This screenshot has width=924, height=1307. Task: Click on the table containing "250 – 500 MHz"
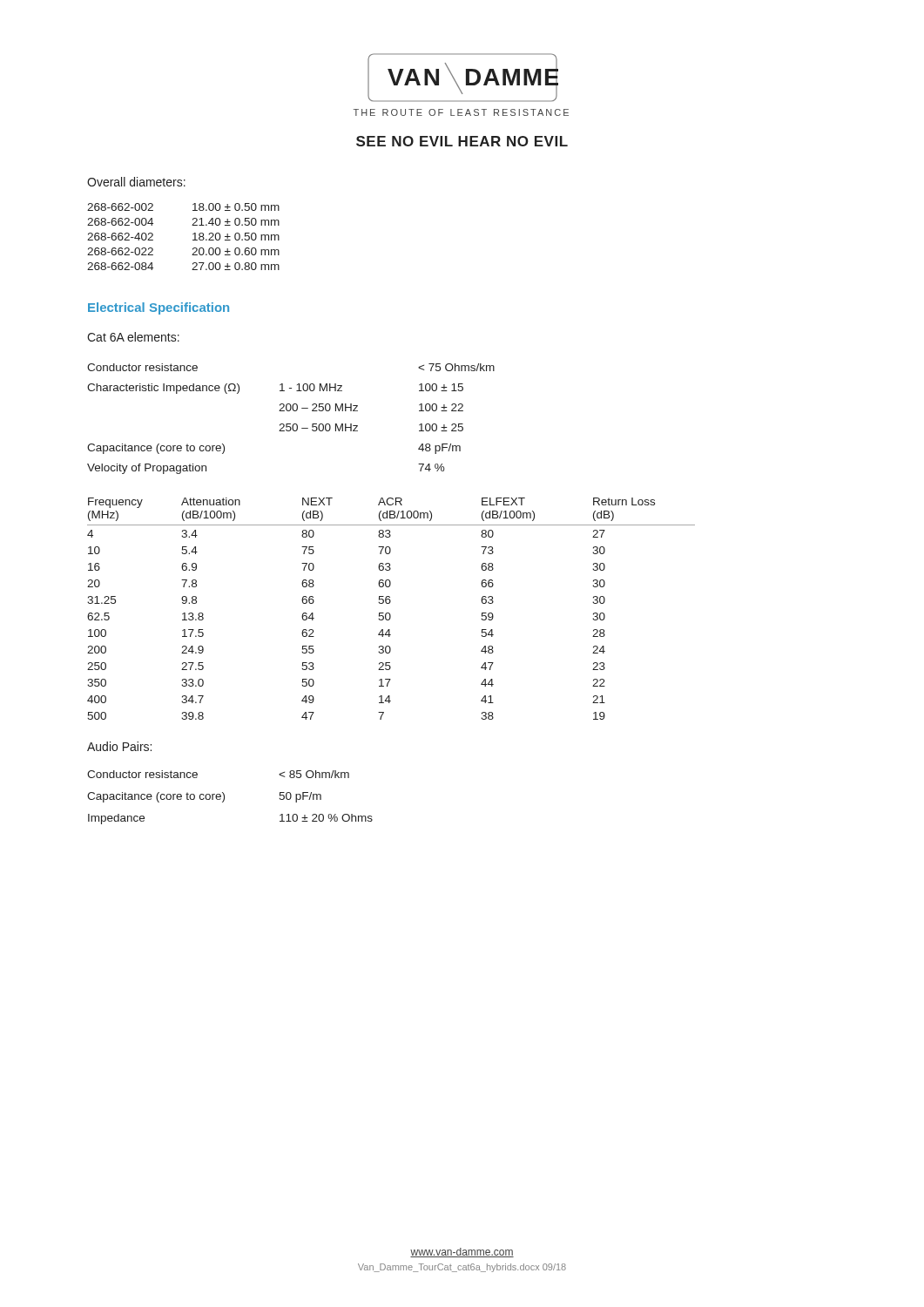point(462,418)
